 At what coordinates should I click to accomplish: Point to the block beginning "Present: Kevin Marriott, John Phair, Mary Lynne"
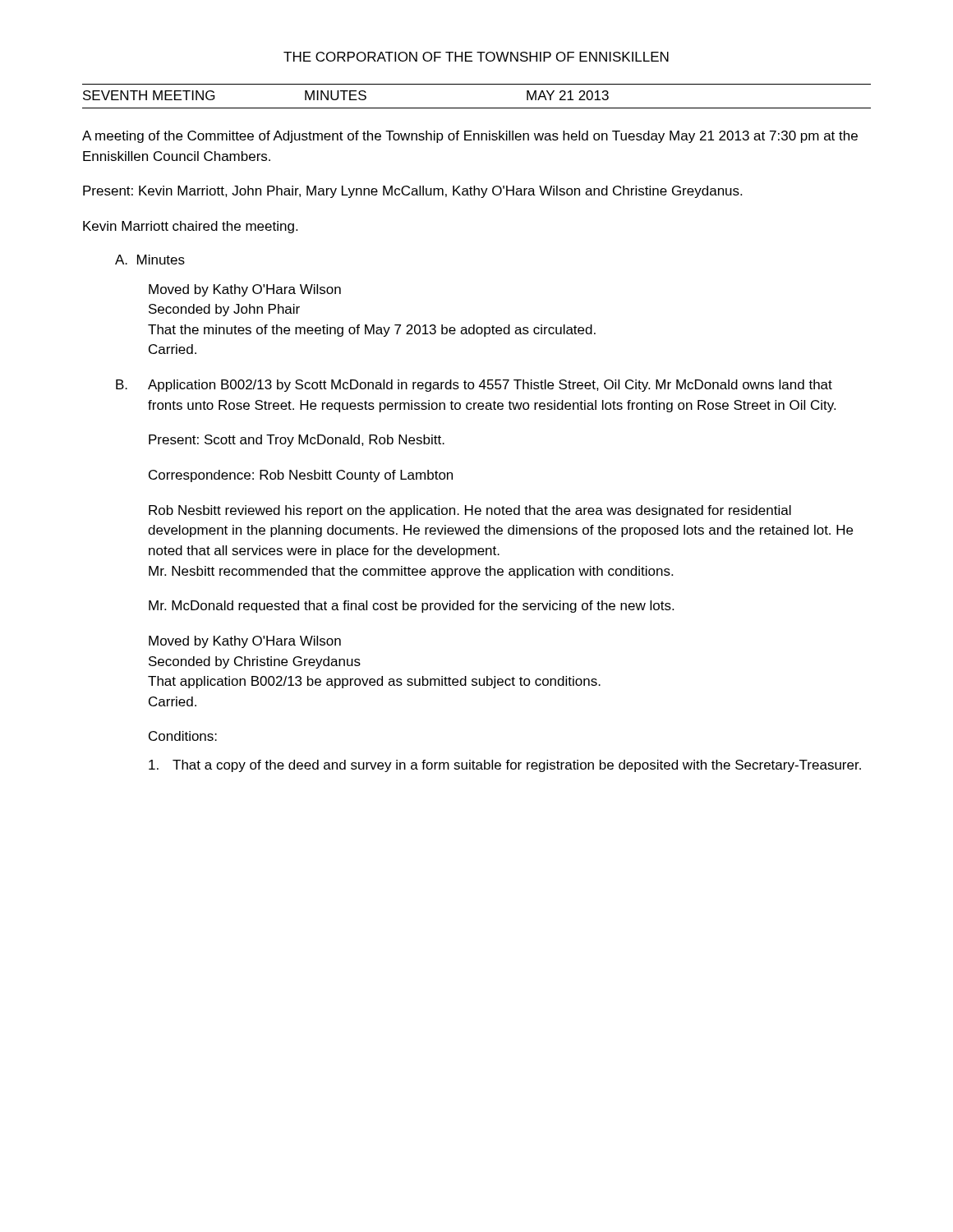(x=413, y=191)
